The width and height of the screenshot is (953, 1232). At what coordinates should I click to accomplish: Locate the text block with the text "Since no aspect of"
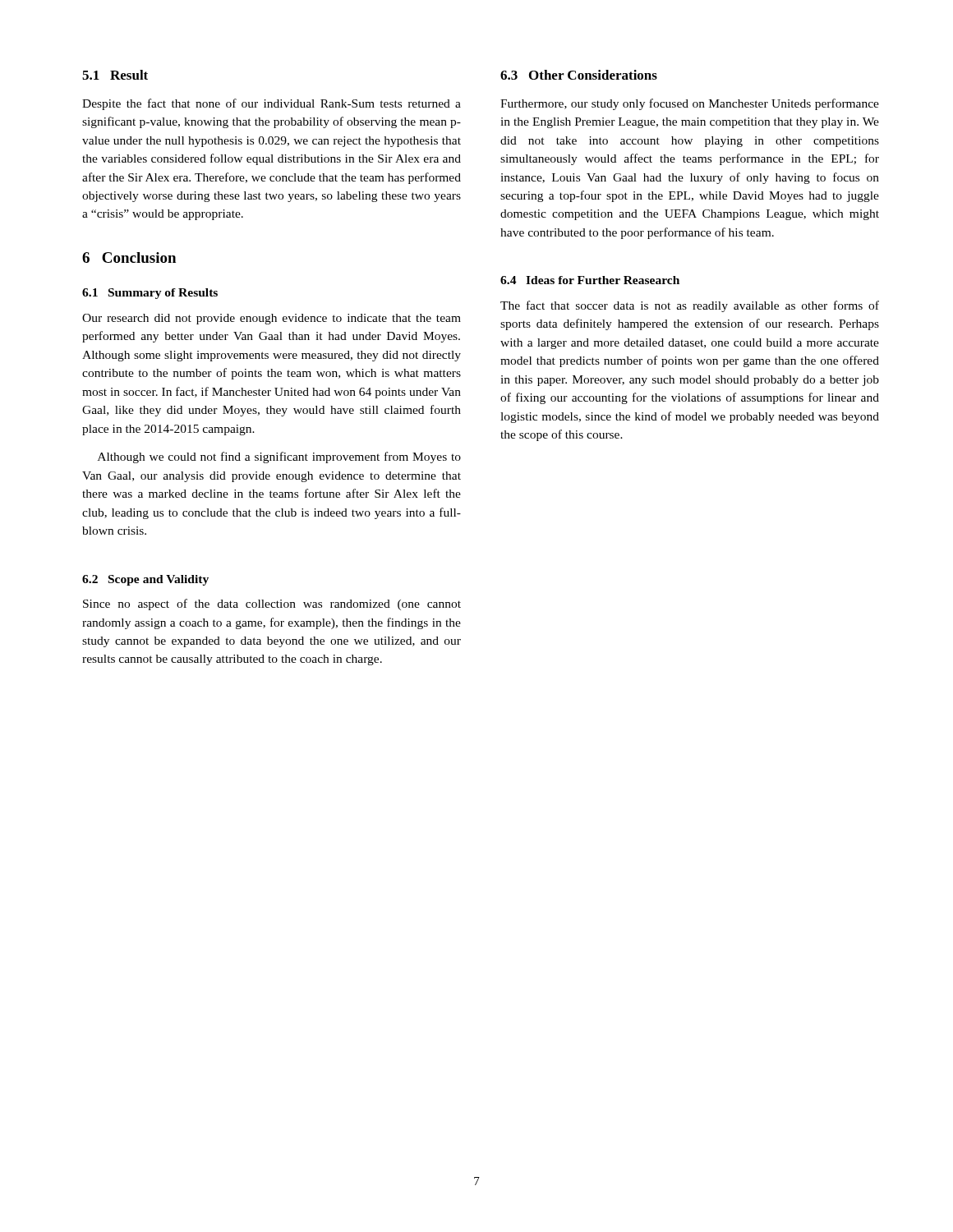pos(272,632)
